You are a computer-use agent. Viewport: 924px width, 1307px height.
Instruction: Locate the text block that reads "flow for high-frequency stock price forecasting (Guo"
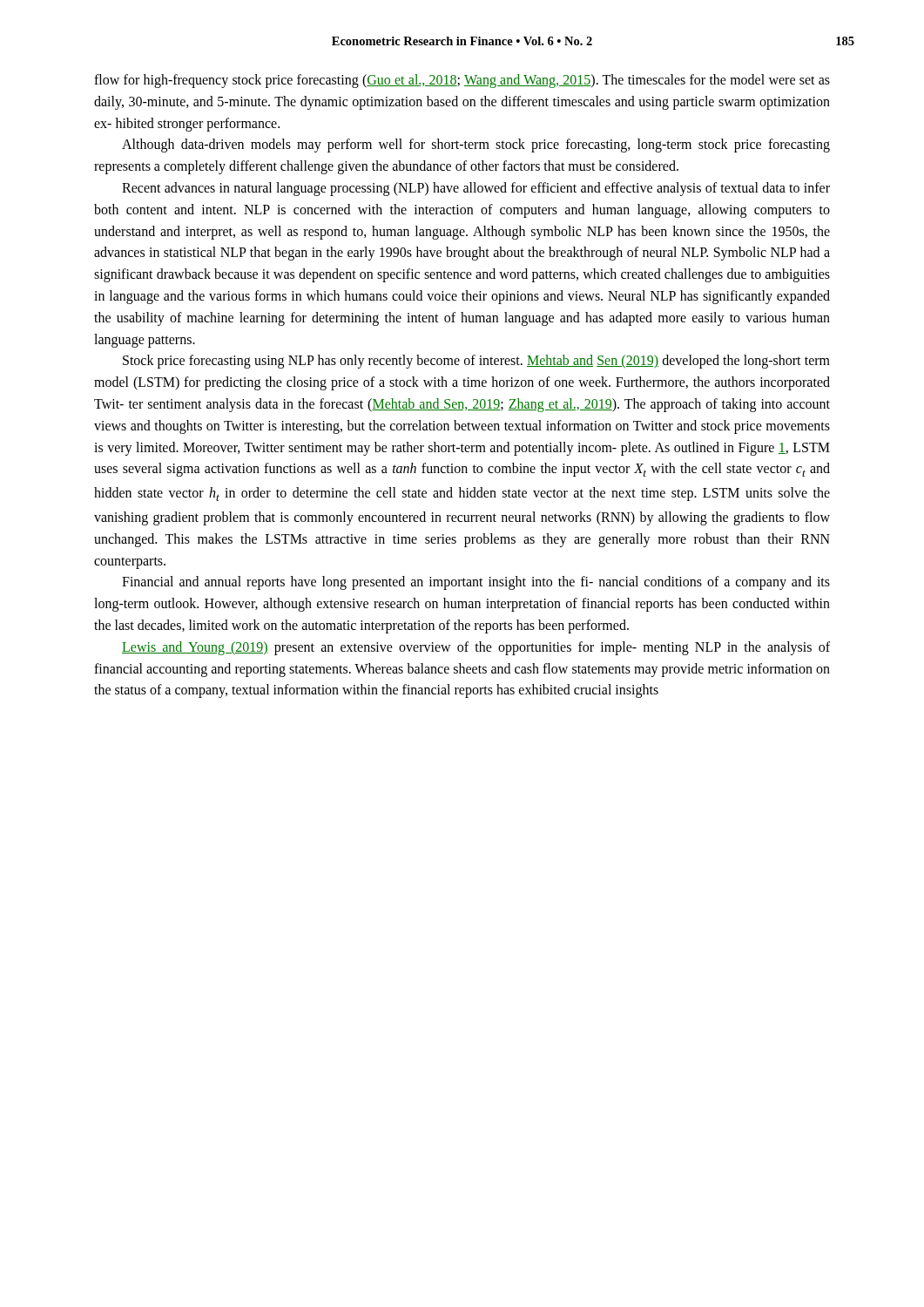point(462,102)
